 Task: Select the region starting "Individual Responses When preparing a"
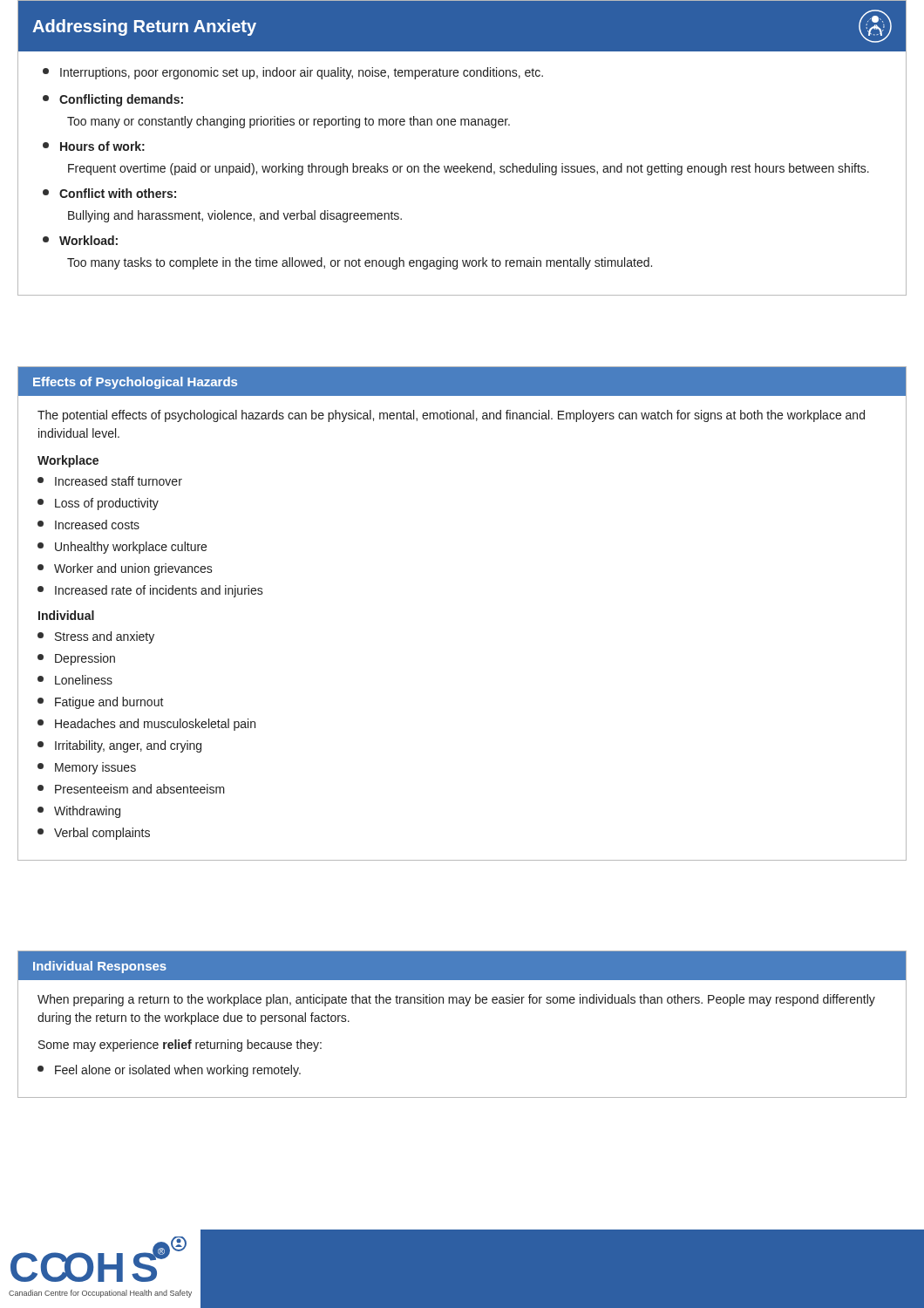coord(462,1024)
